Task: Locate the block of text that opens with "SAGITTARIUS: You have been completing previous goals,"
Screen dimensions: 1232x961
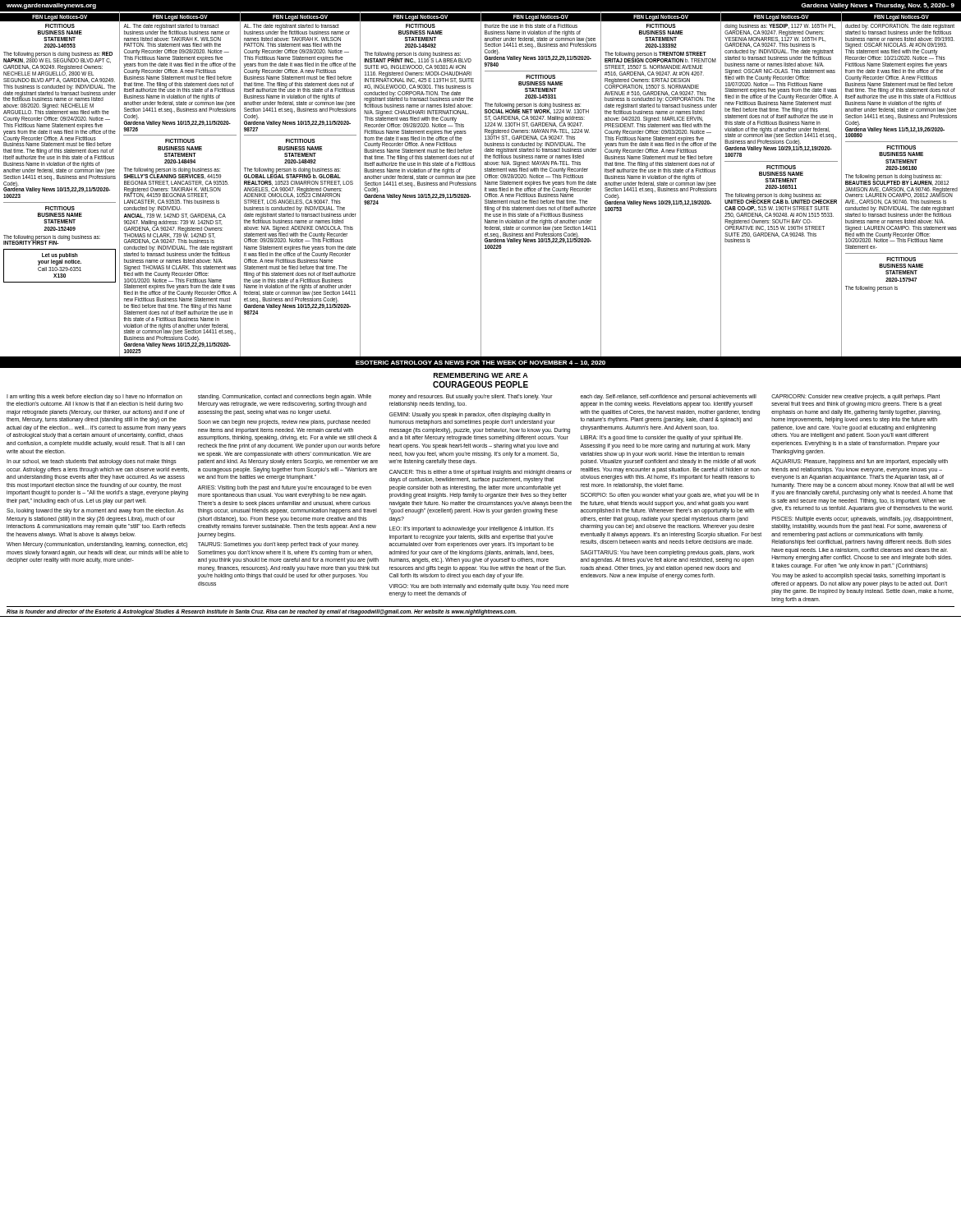Action: coord(667,564)
